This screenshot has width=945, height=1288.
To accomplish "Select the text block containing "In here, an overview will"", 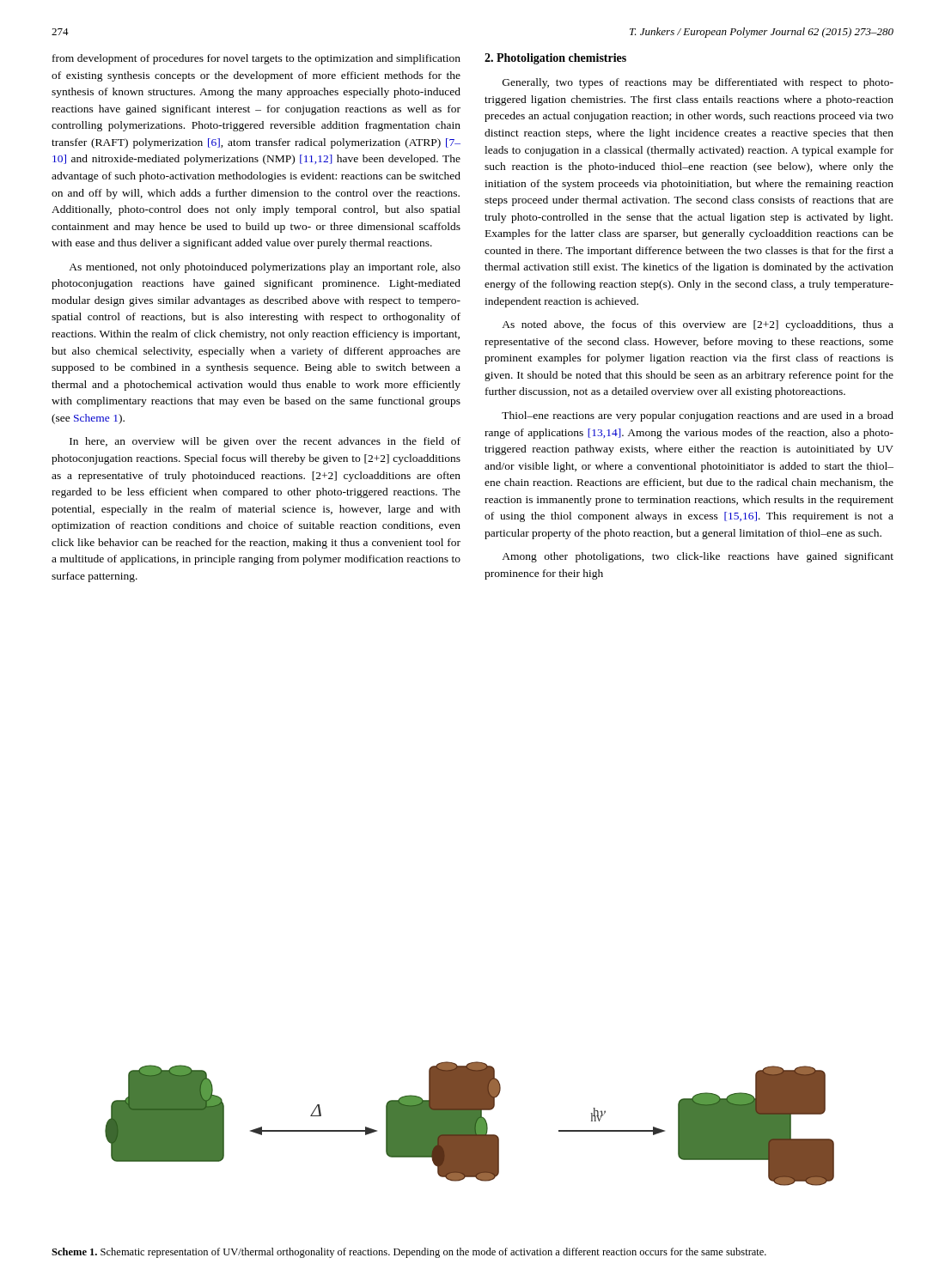I will click(256, 509).
